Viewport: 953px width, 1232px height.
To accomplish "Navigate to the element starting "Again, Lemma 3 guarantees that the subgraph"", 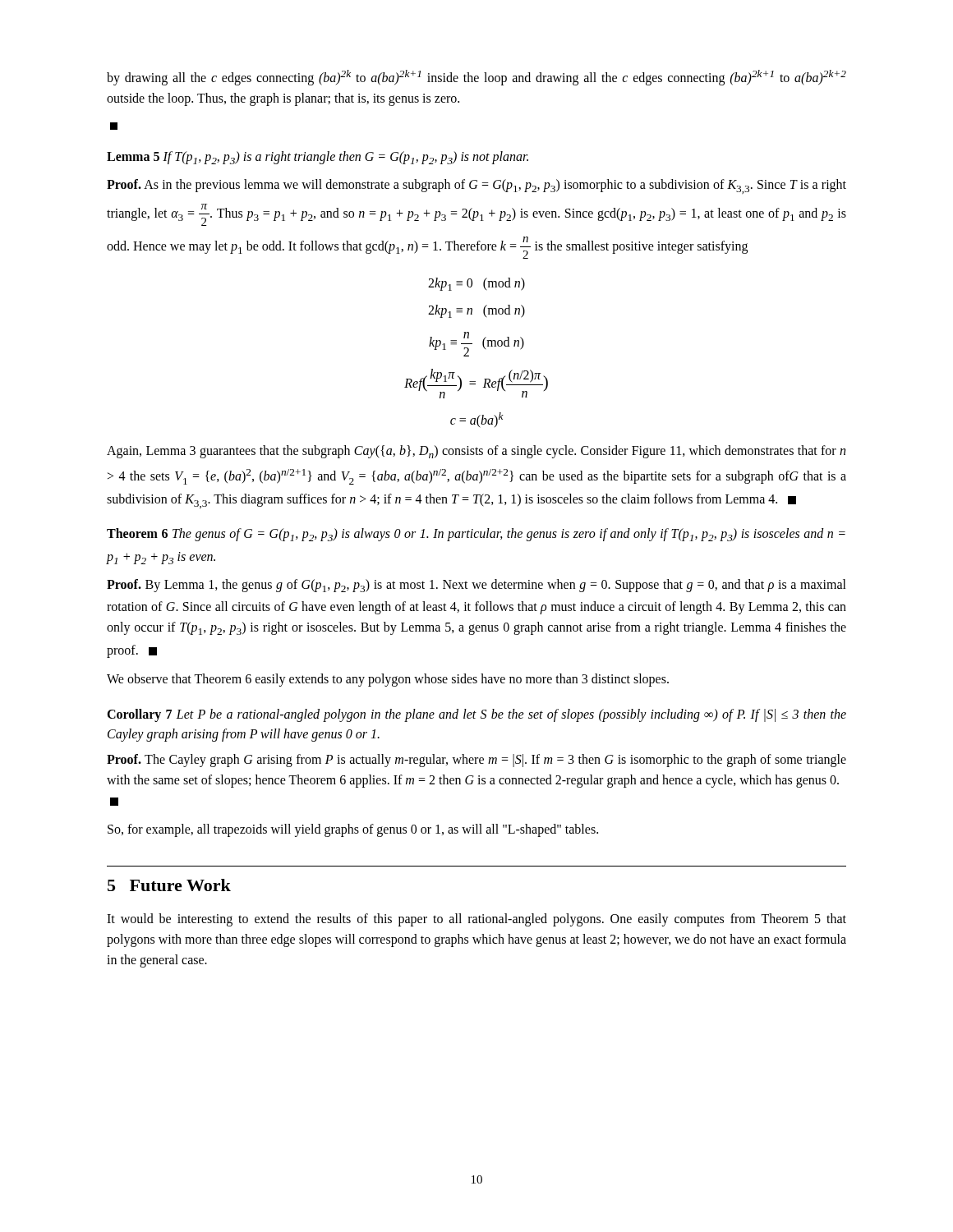I will [x=476, y=476].
